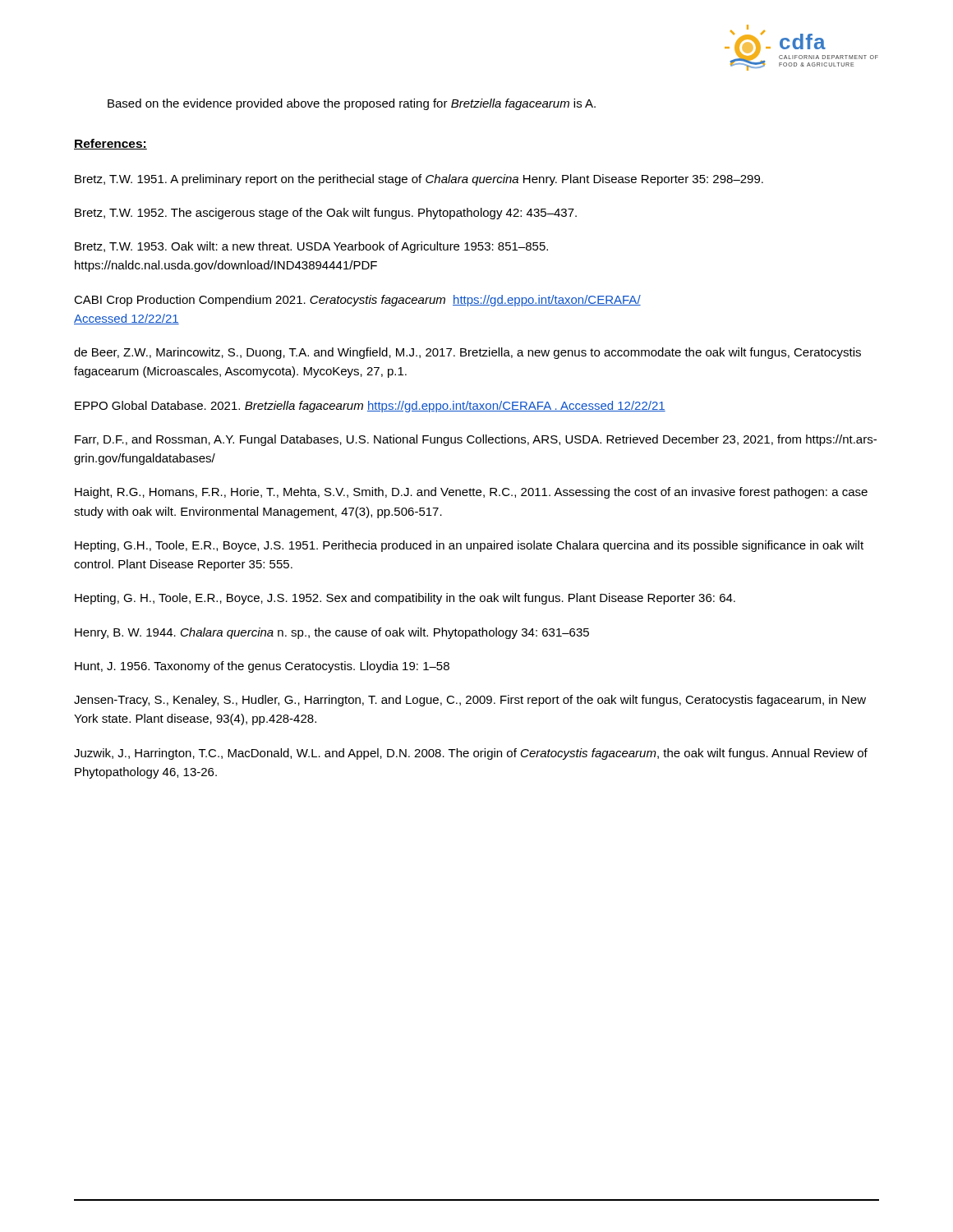Navigate to the text block starting "Juzwik, J., Harrington, T.C., MacDonald, W.L."
Screen dimensions: 1232x953
click(471, 762)
